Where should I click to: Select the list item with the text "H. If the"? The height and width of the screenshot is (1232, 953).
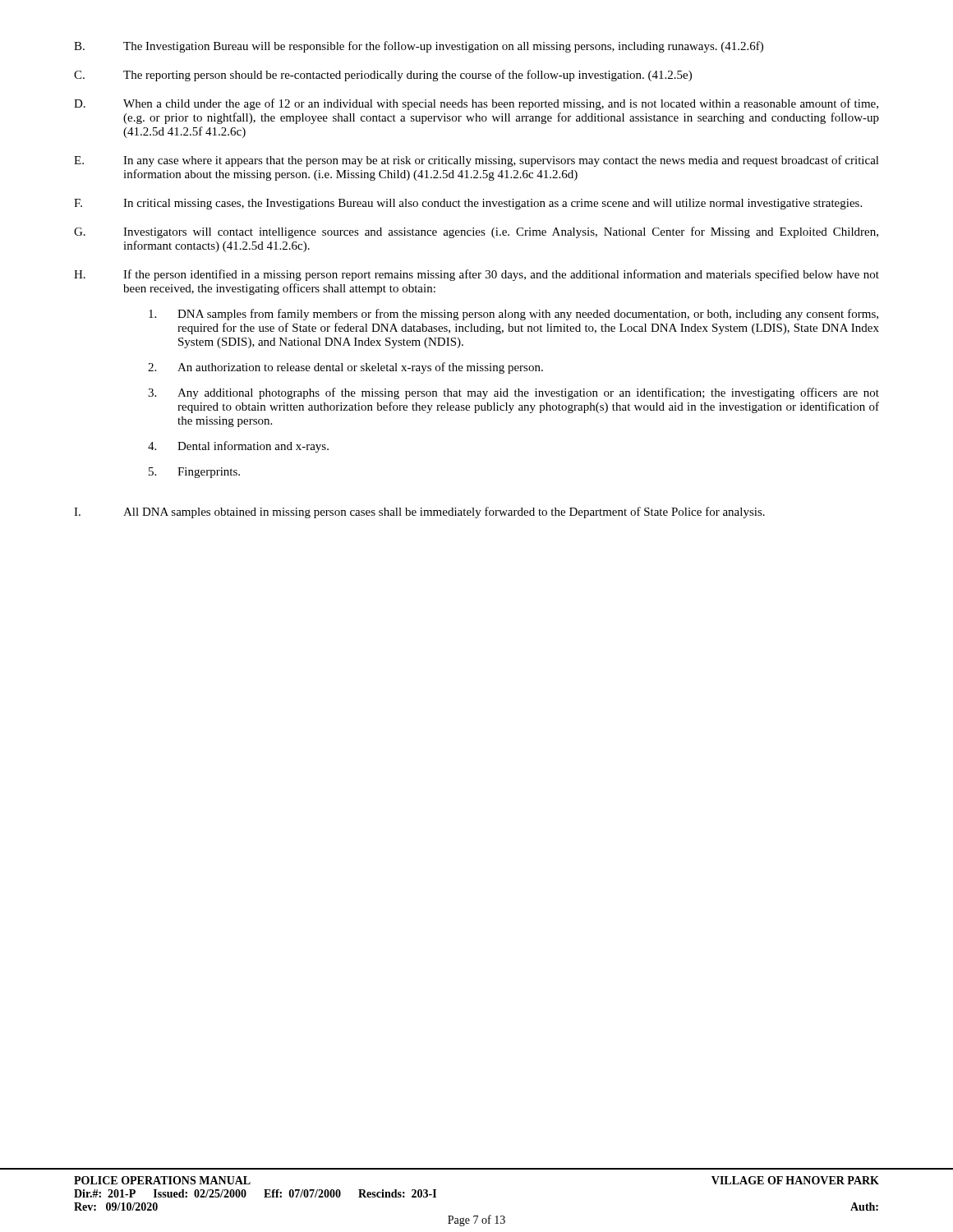click(x=476, y=379)
